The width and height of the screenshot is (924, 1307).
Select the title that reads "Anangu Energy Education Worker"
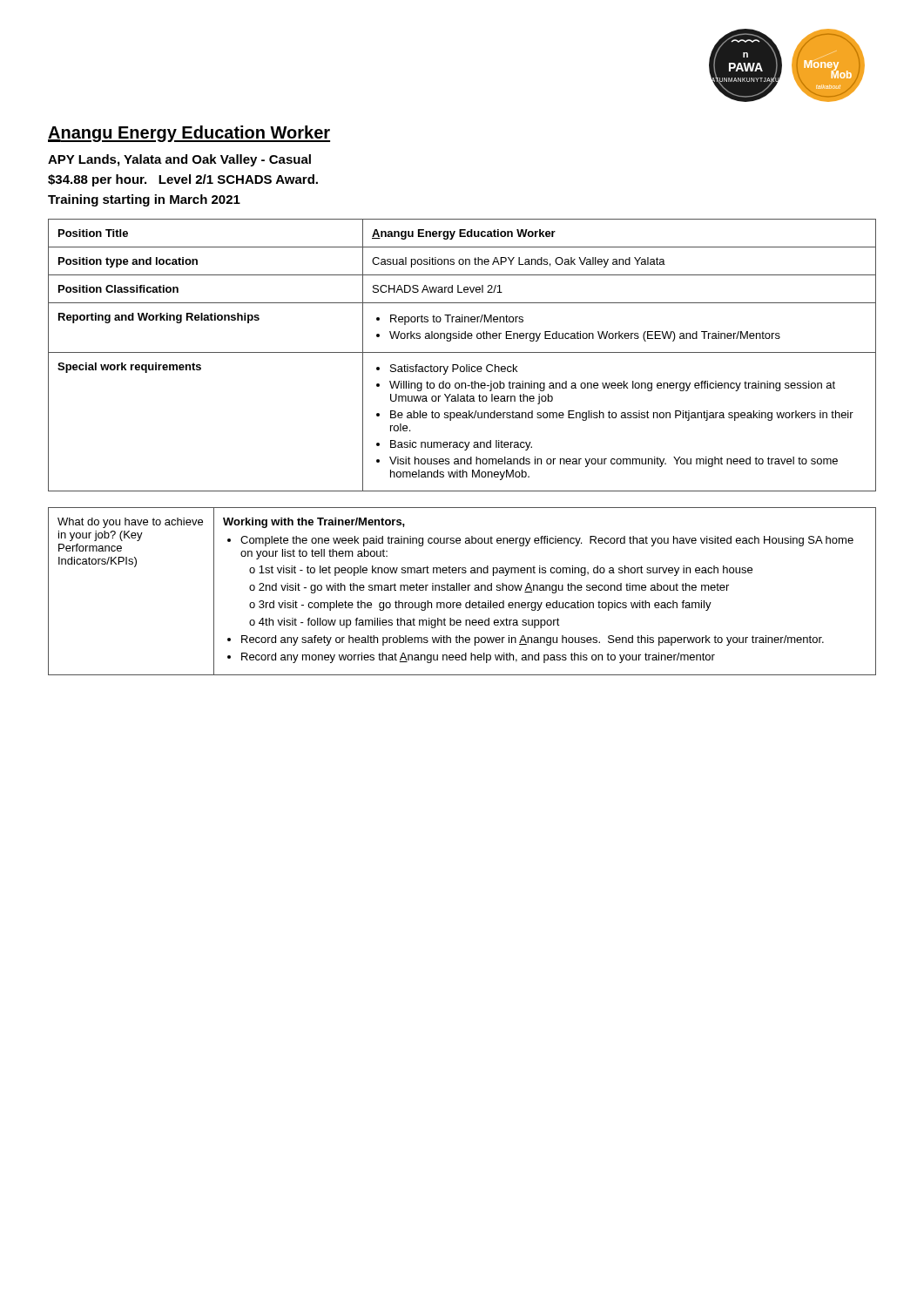189,132
